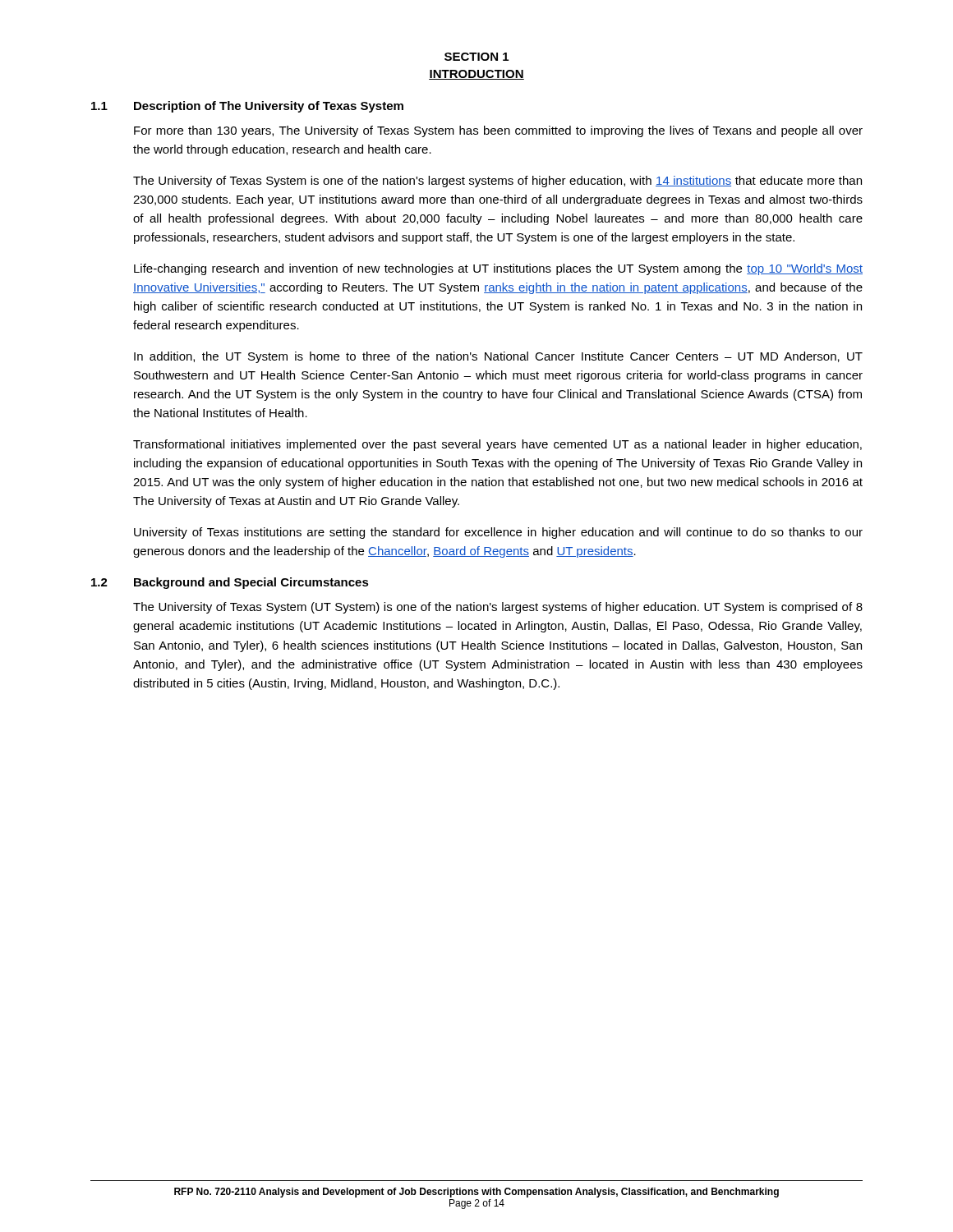Image resolution: width=953 pixels, height=1232 pixels.
Task: Point to the element starting "SECTION 1"
Action: point(476,56)
